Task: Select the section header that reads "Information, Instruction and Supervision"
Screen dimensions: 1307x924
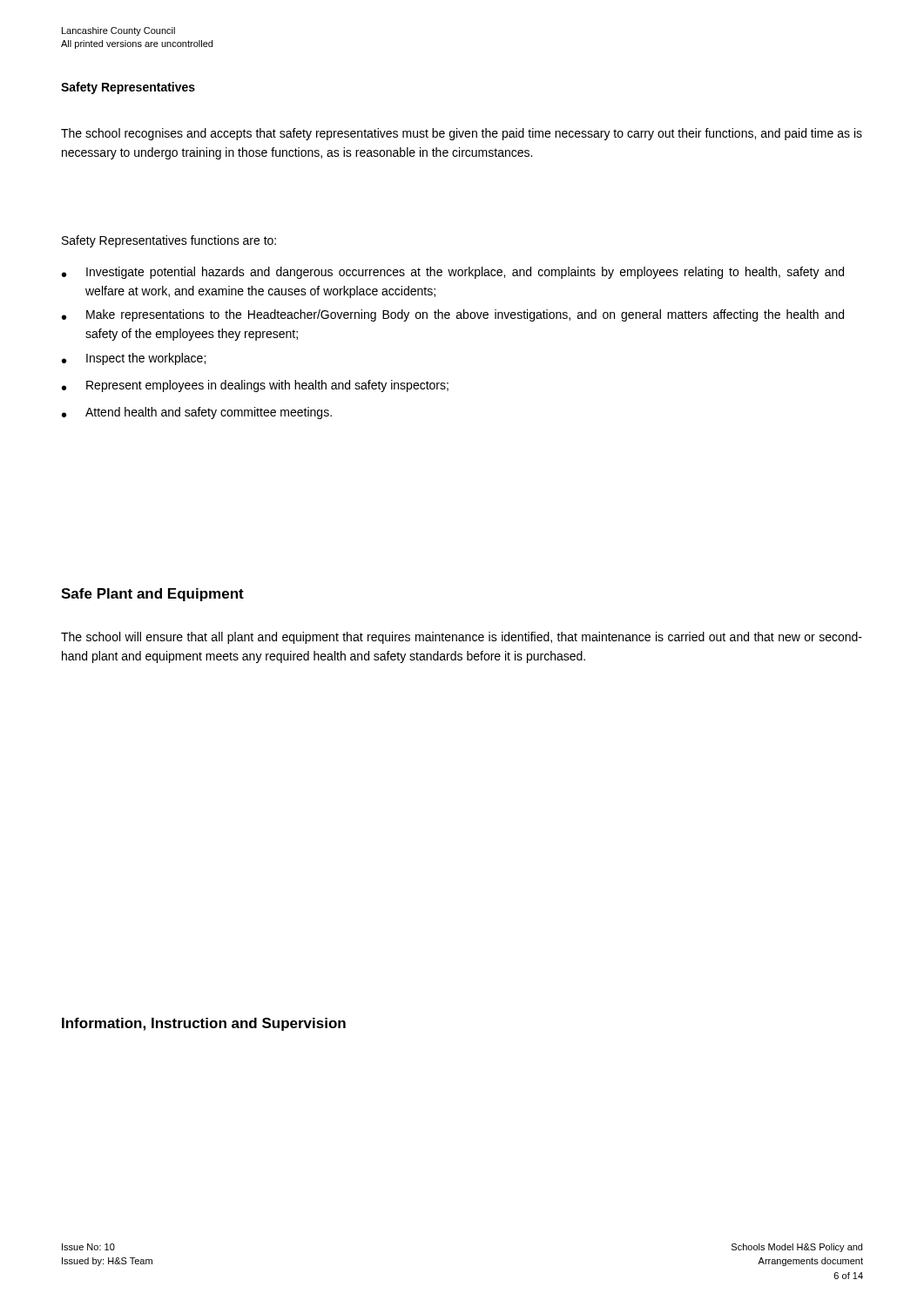Action: [x=204, y=1023]
